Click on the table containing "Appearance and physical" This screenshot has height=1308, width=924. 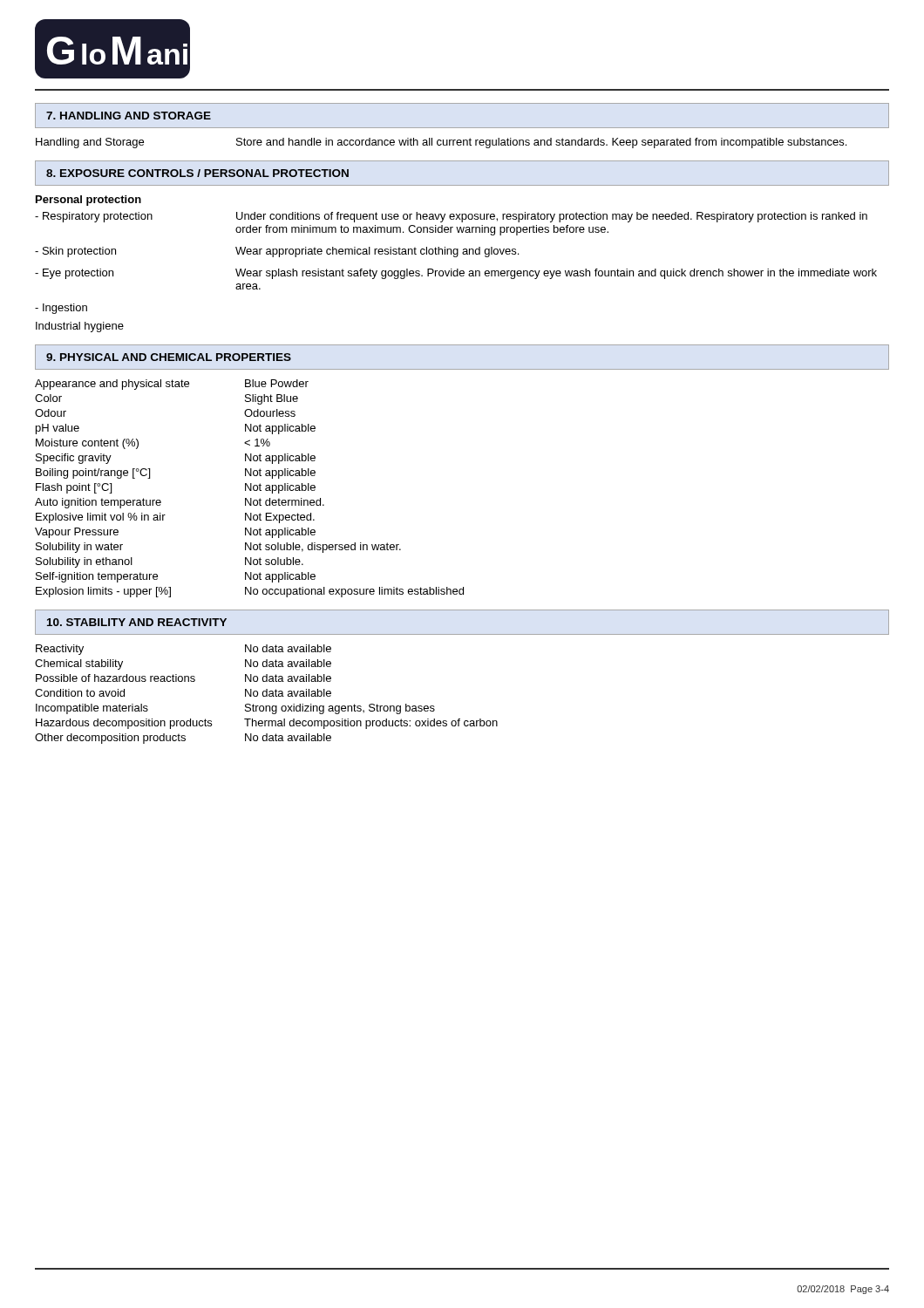(x=462, y=487)
